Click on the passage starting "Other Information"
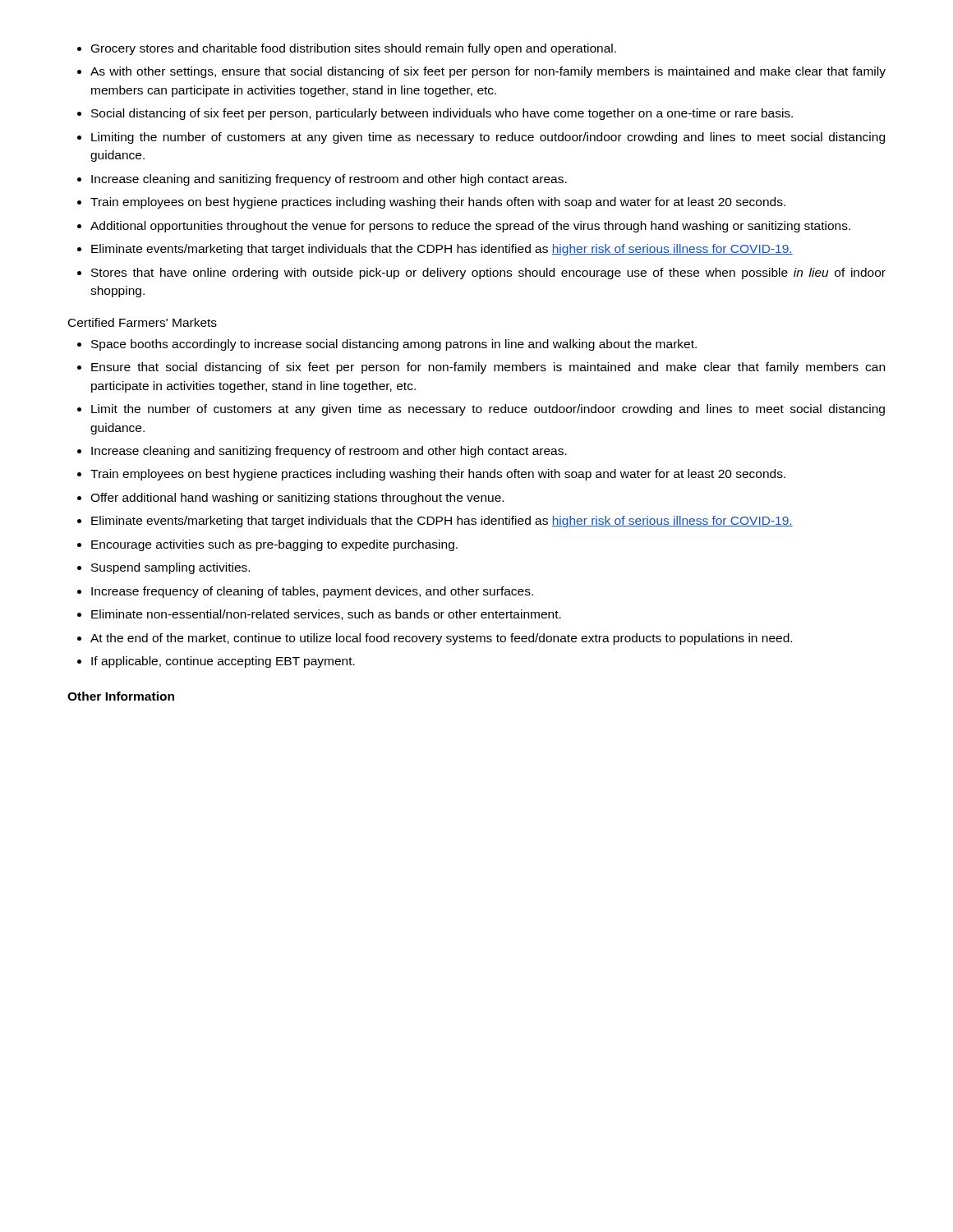This screenshot has width=953, height=1232. coord(121,696)
